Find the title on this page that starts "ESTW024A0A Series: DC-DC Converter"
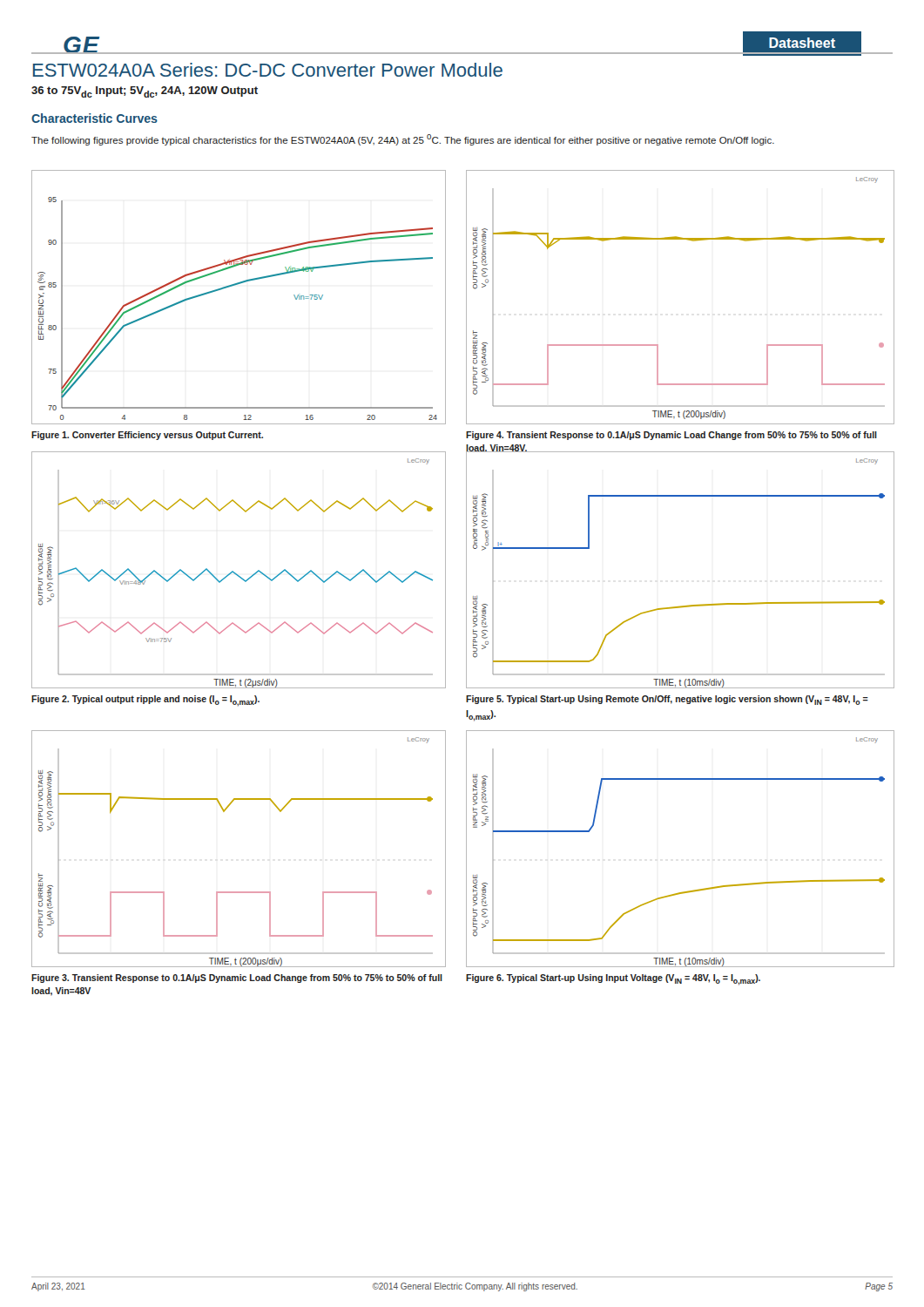This screenshot has height=1307, width=924. (x=267, y=70)
